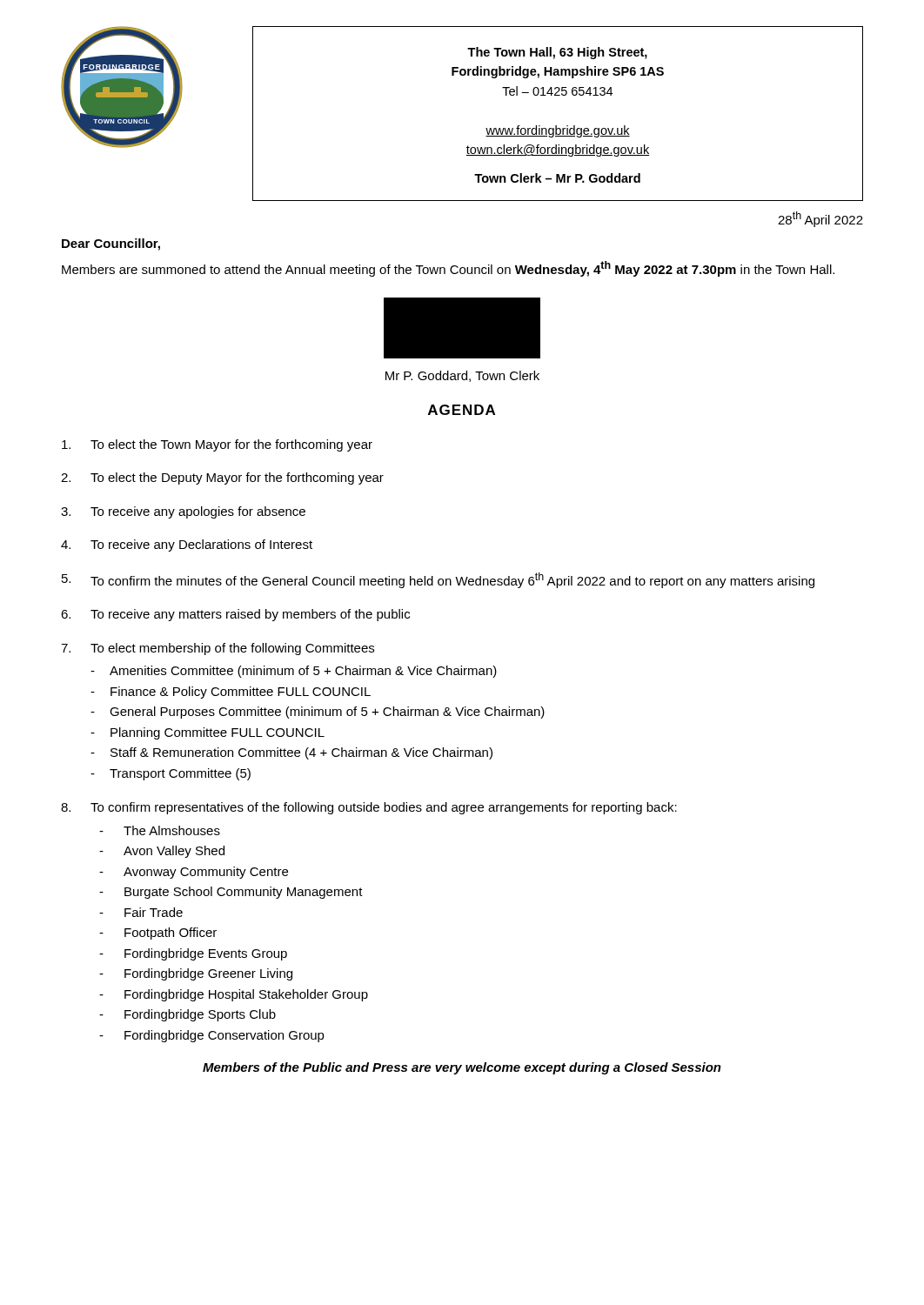The image size is (924, 1305).
Task: Find the list item that says "4. To receive any"
Action: [x=187, y=545]
